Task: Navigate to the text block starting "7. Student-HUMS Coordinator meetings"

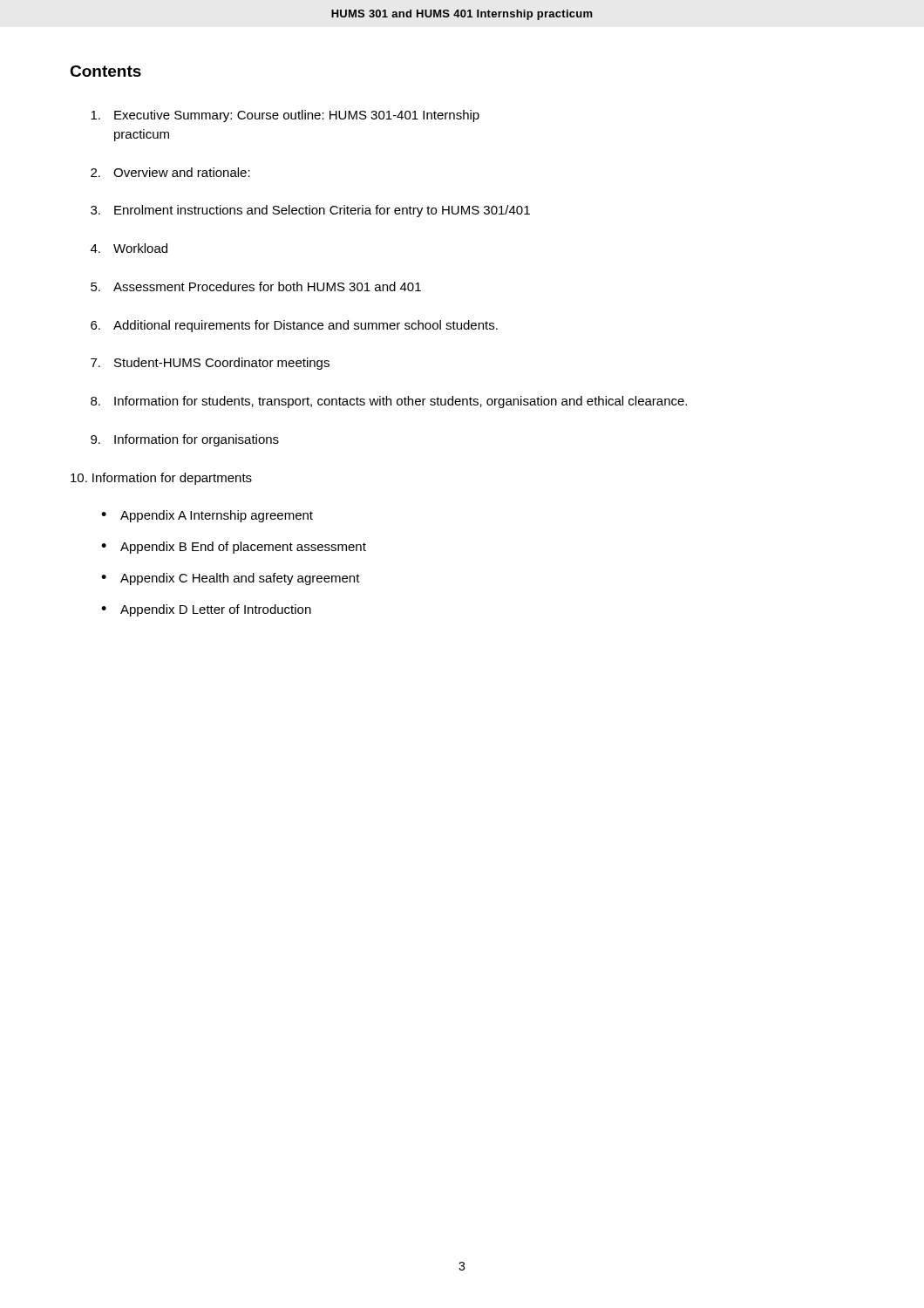Action: click(x=210, y=364)
